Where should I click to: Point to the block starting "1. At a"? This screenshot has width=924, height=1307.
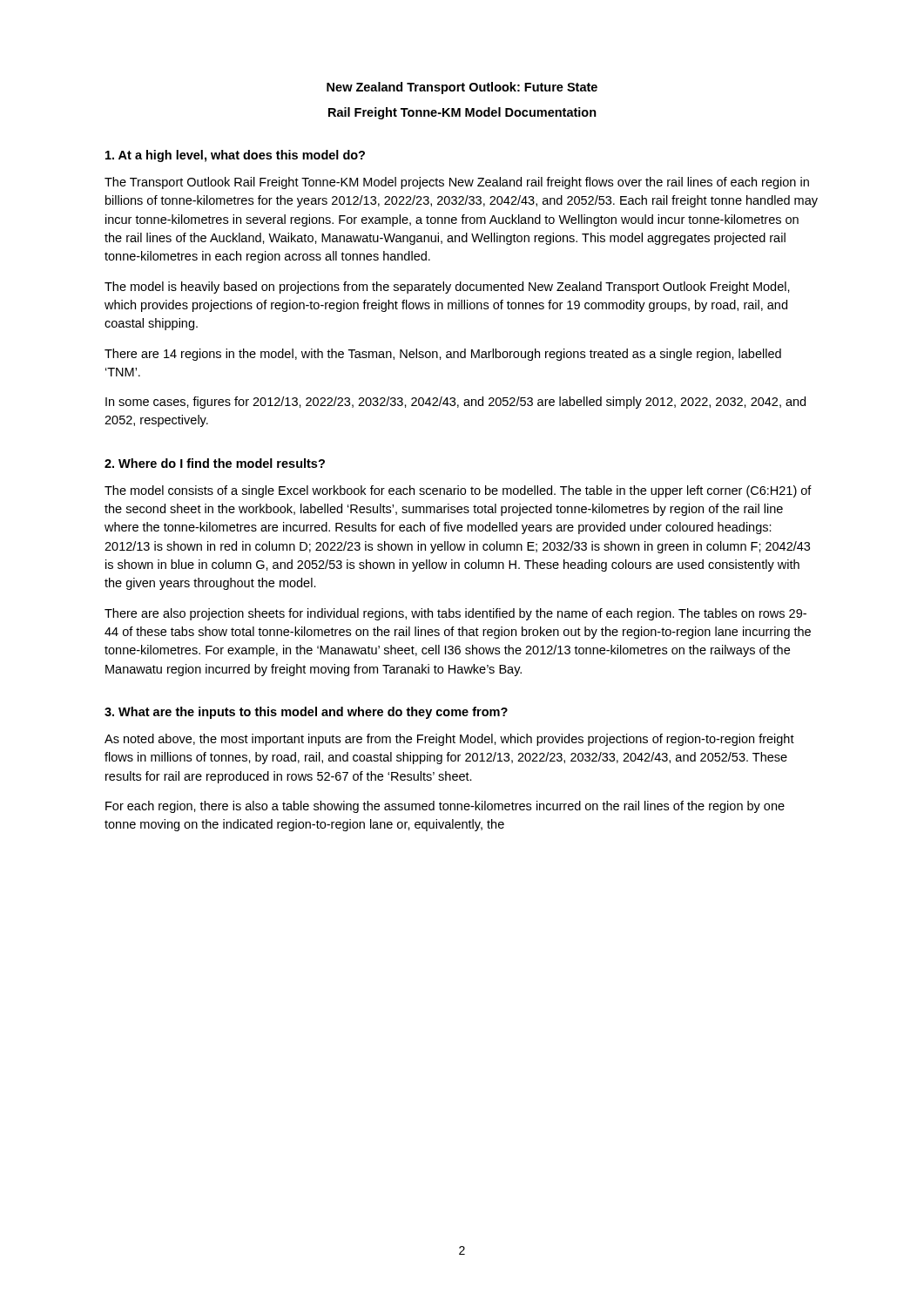click(x=235, y=155)
